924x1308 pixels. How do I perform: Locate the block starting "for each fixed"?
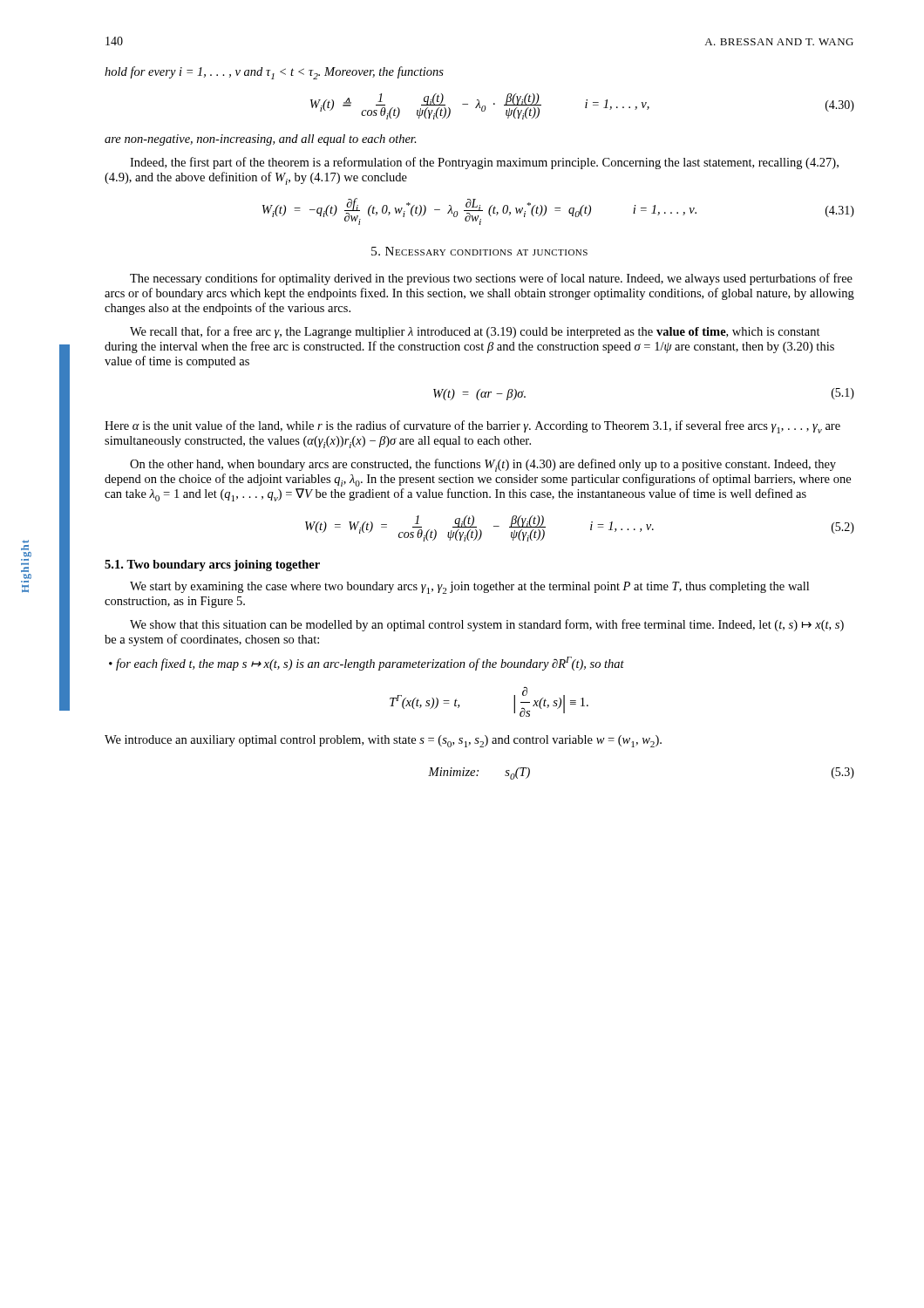tap(370, 664)
